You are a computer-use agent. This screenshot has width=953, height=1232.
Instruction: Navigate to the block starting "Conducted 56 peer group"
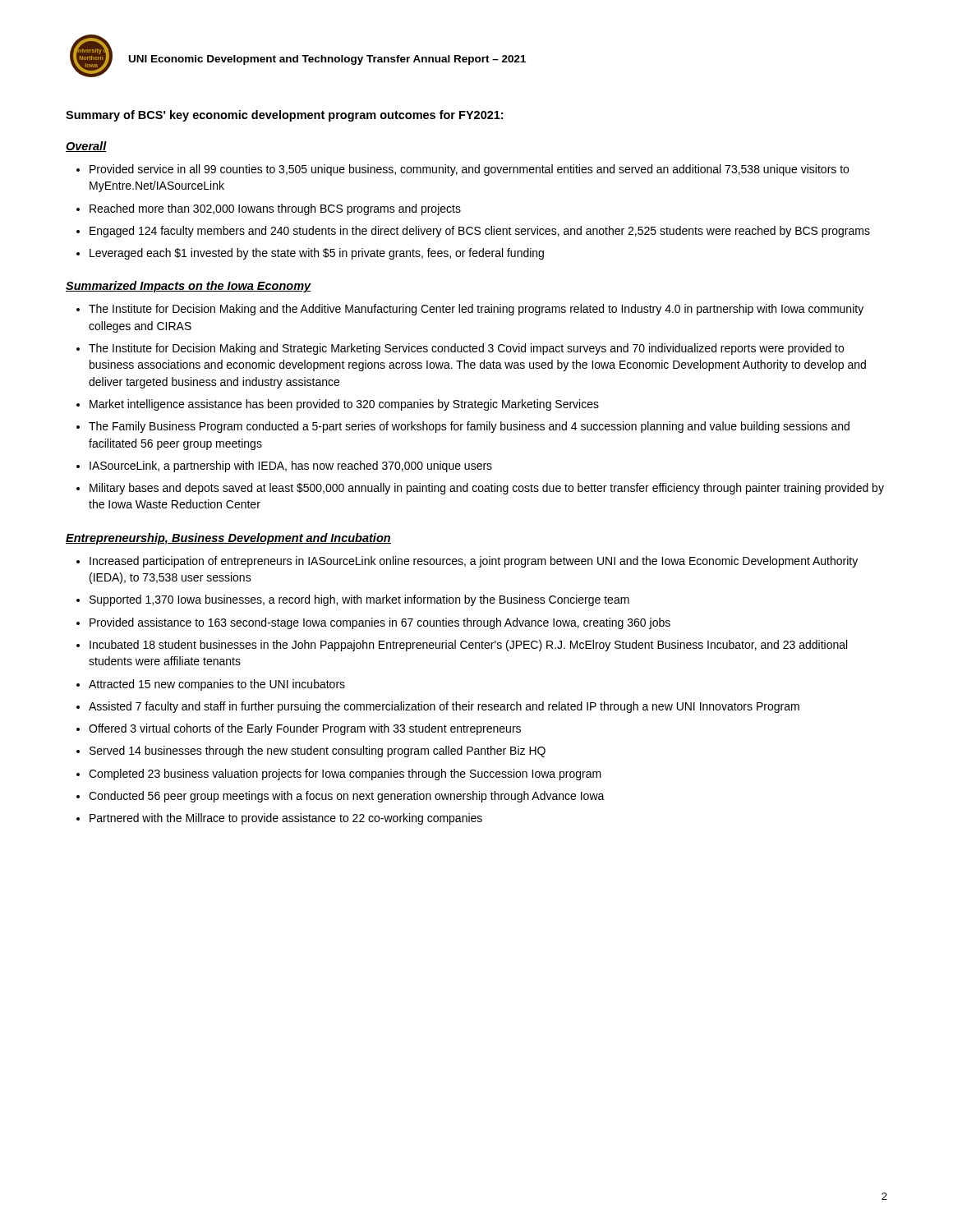(476, 796)
